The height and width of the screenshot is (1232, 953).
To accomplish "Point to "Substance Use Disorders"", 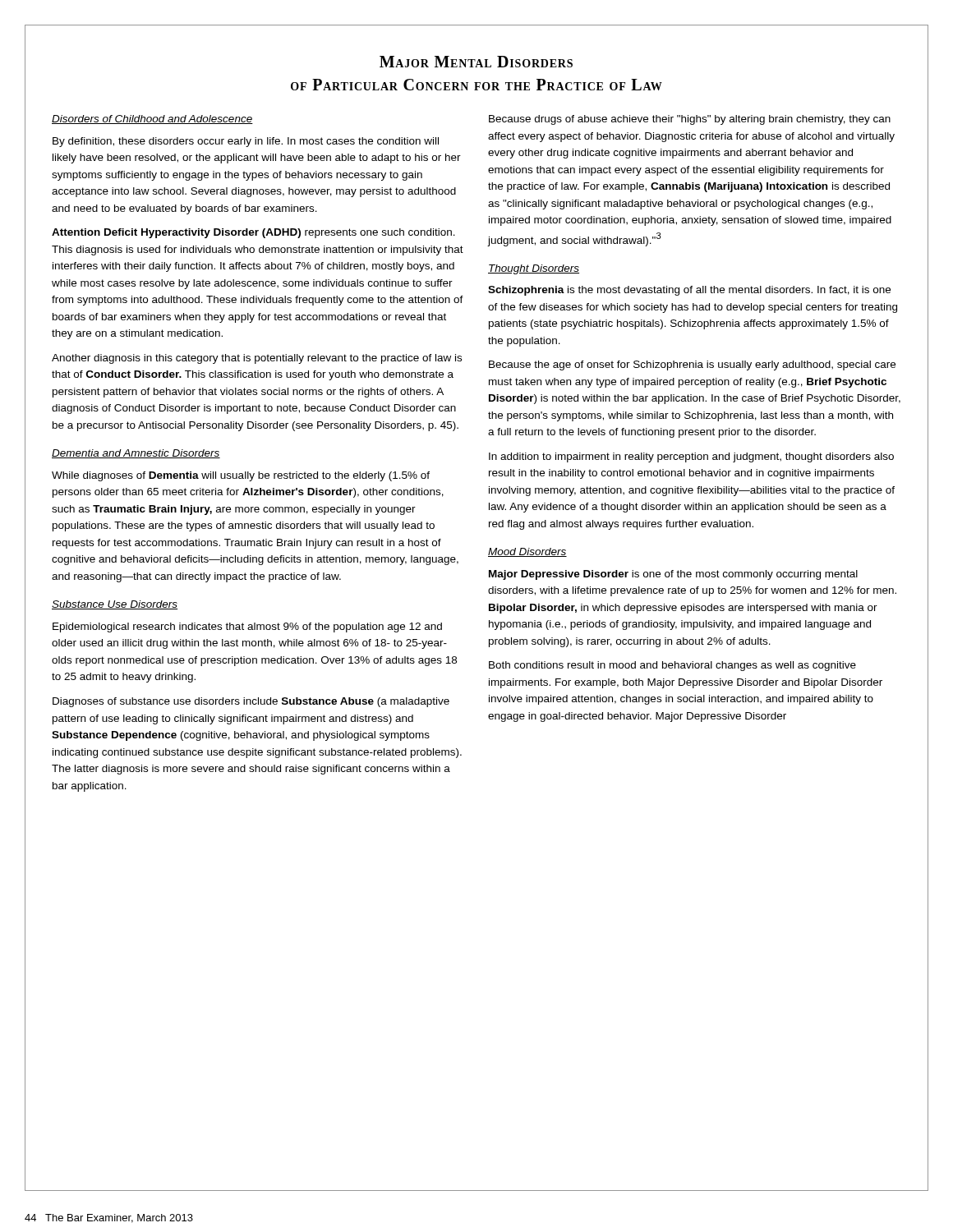I will coord(115,604).
